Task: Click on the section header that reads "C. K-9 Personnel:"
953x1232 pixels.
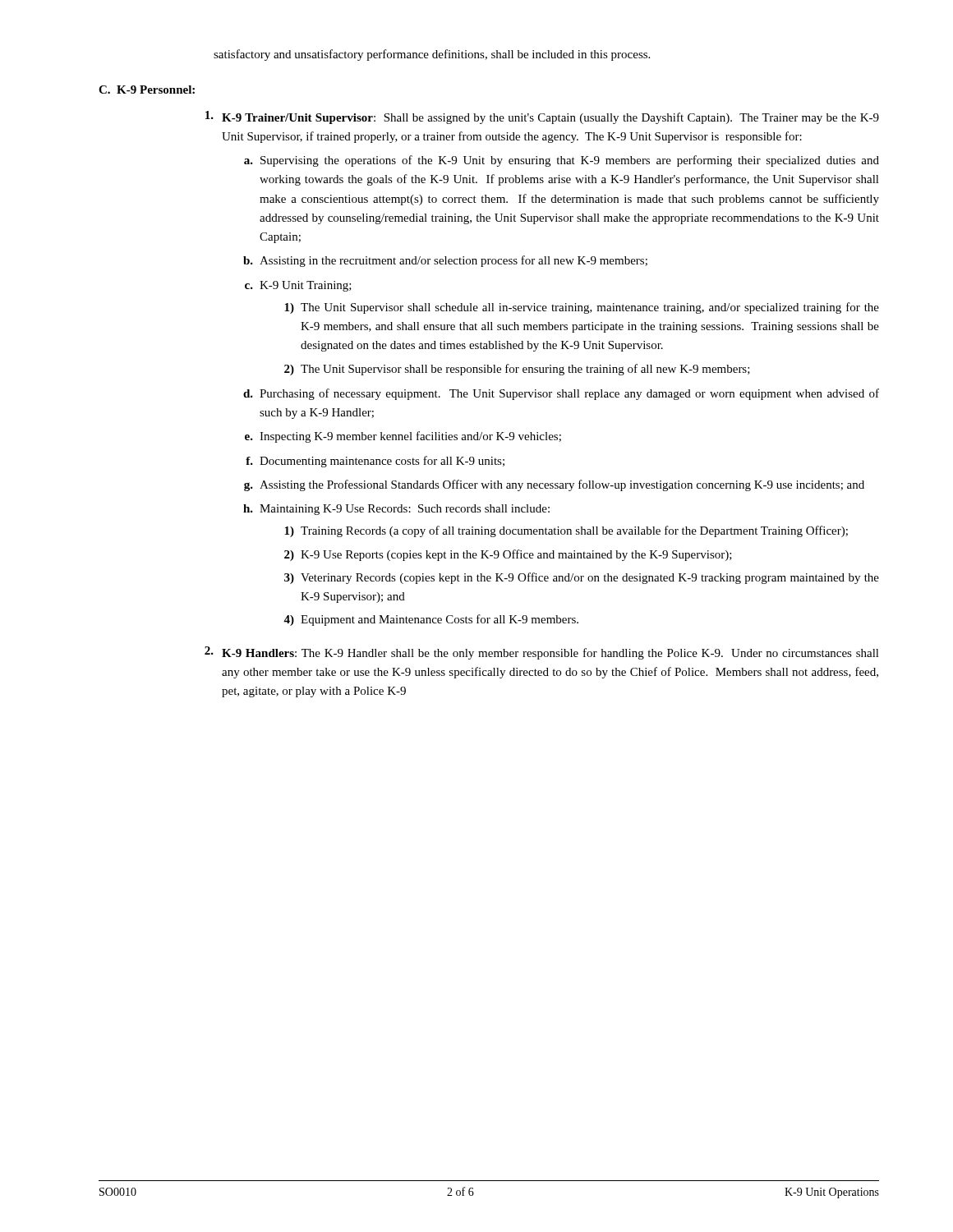Action: (x=147, y=90)
